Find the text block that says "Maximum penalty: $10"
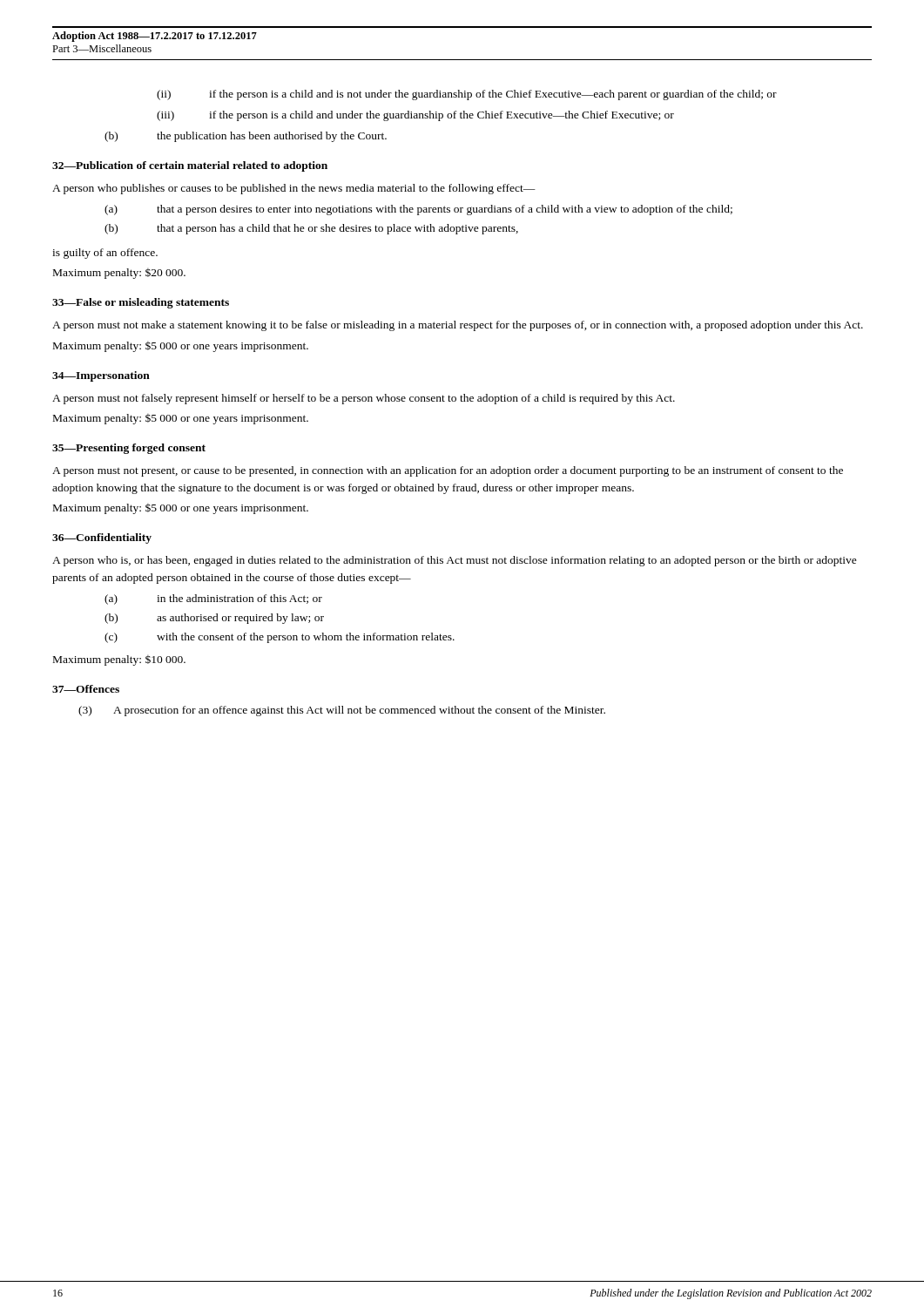Viewport: 924px width, 1307px height. coord(119,659)
